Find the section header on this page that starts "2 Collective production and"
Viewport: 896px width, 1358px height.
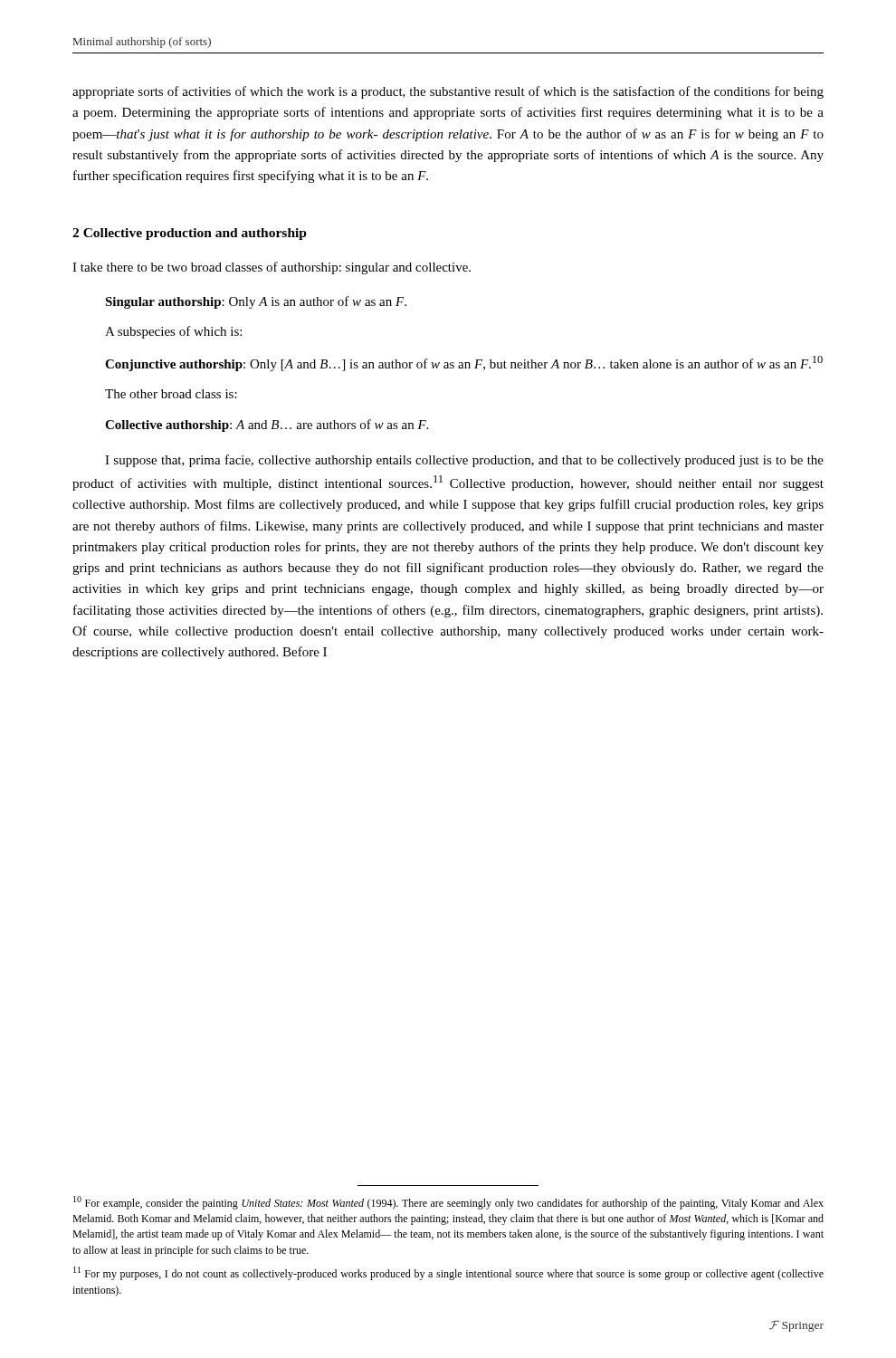coord(190,232)
